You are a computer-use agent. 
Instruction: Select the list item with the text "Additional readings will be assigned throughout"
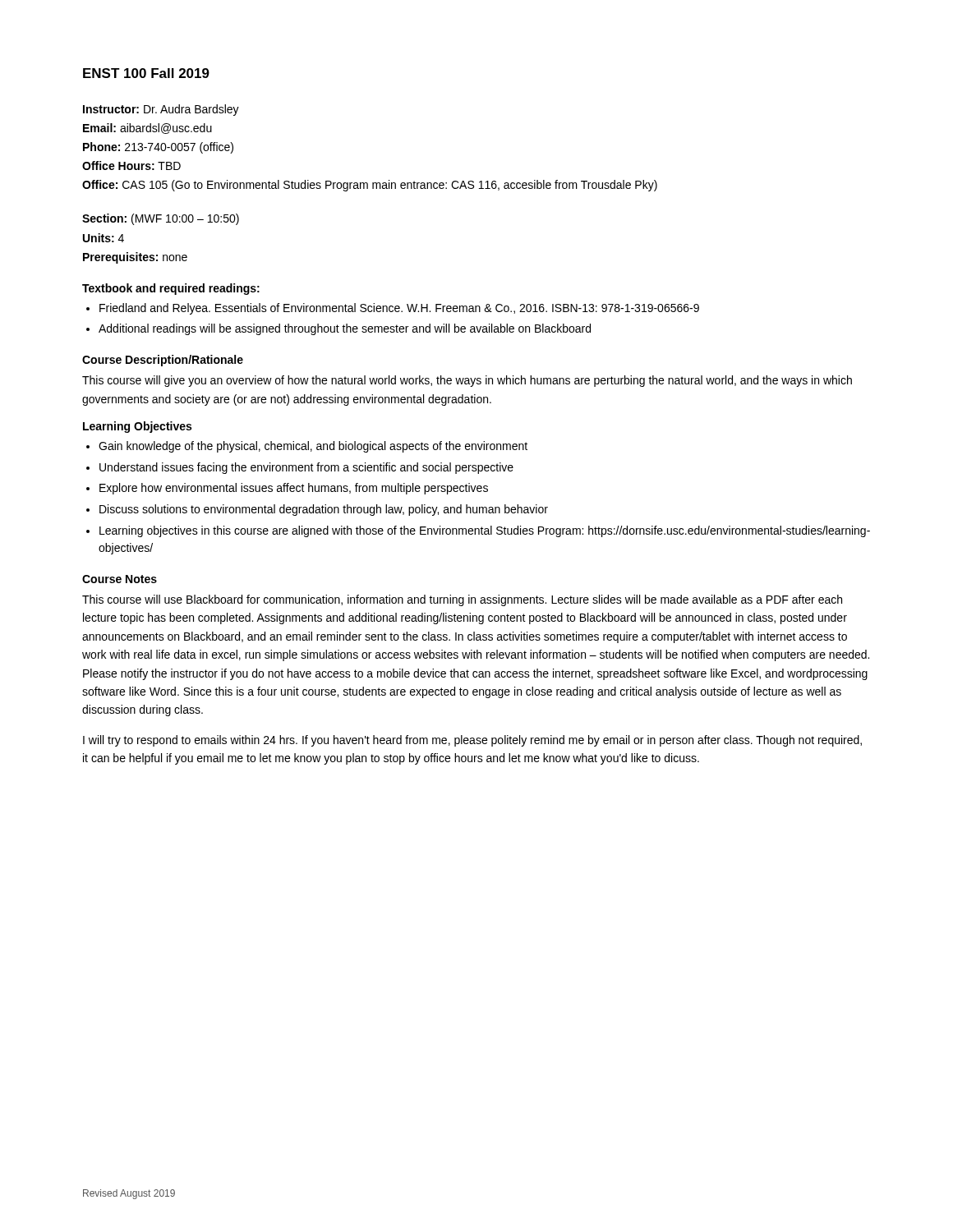click(345, 329)
